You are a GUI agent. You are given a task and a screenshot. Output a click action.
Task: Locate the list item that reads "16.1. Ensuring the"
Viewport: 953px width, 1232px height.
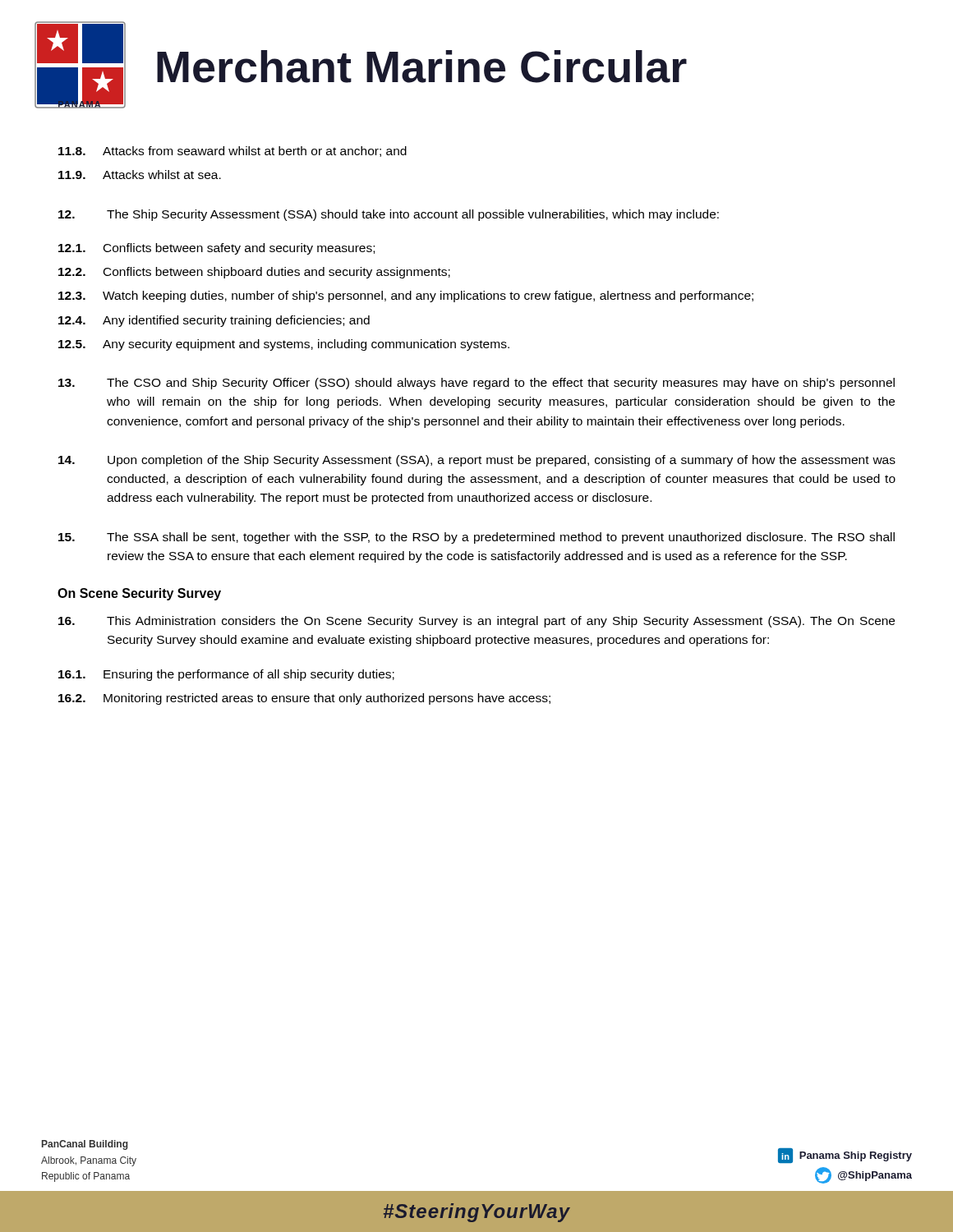[226, 674]
